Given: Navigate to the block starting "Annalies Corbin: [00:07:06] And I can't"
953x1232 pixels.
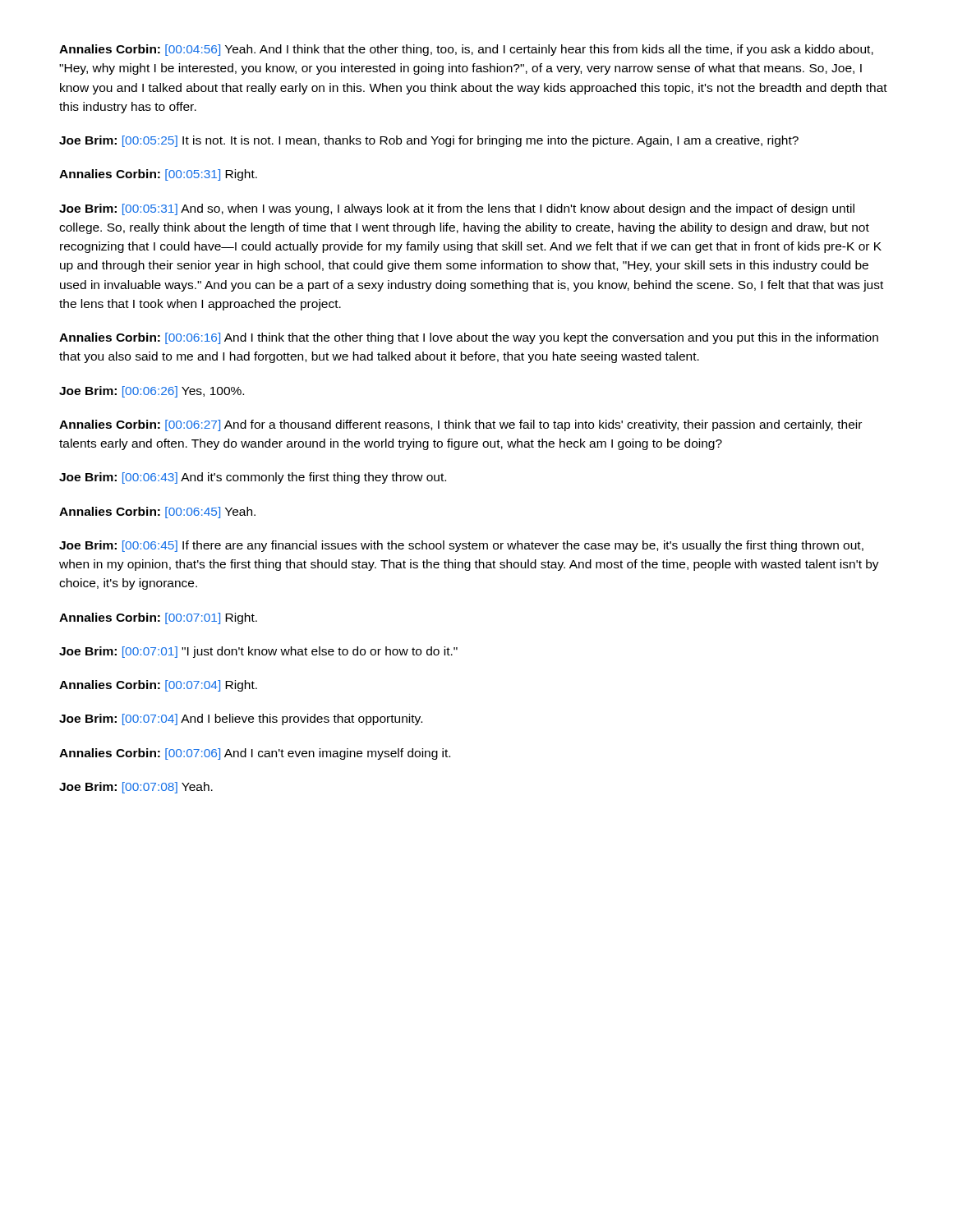Looking at the screenshot, I should pos(255,752).
